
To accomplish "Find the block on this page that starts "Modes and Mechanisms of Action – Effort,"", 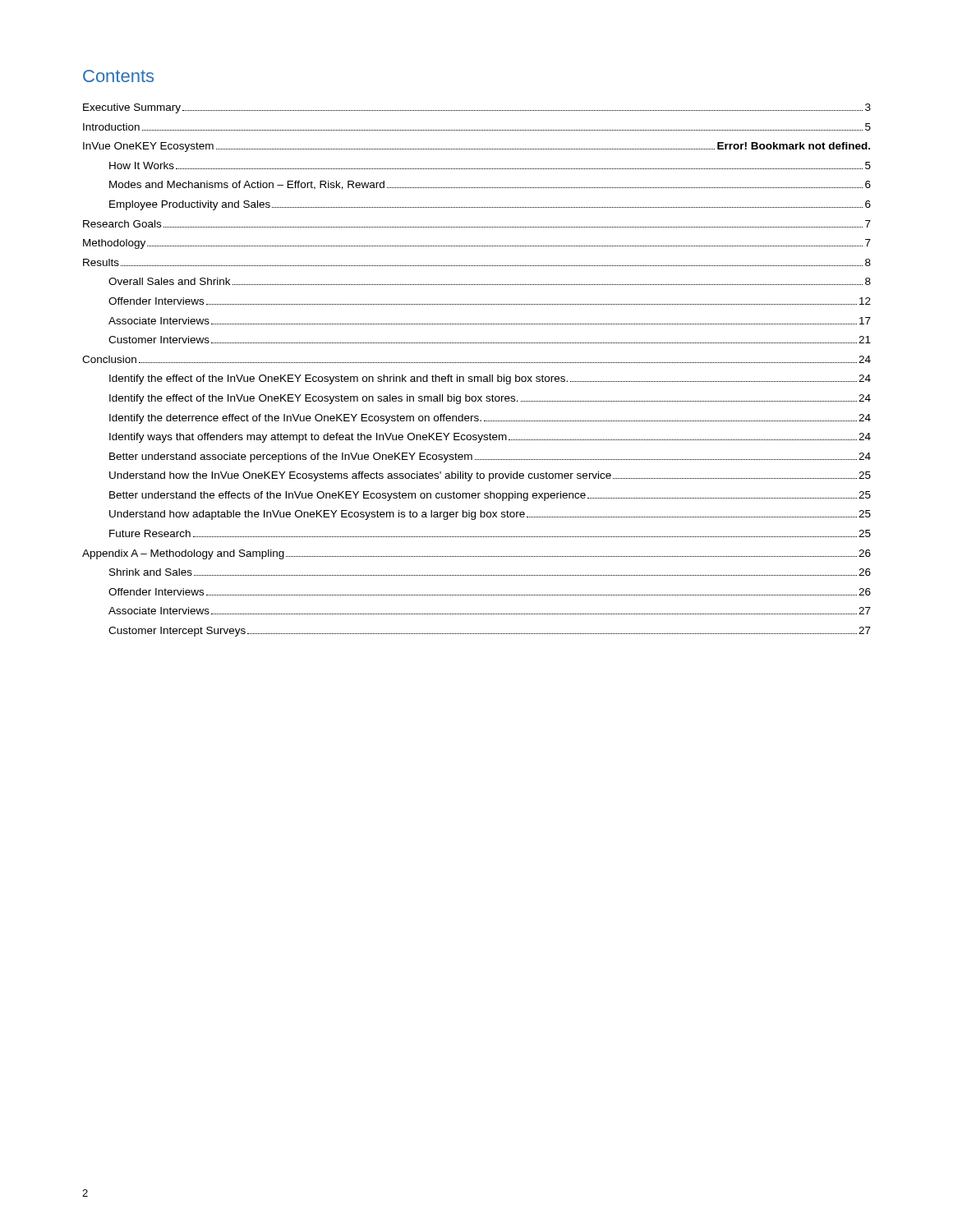I will (476, 185).
